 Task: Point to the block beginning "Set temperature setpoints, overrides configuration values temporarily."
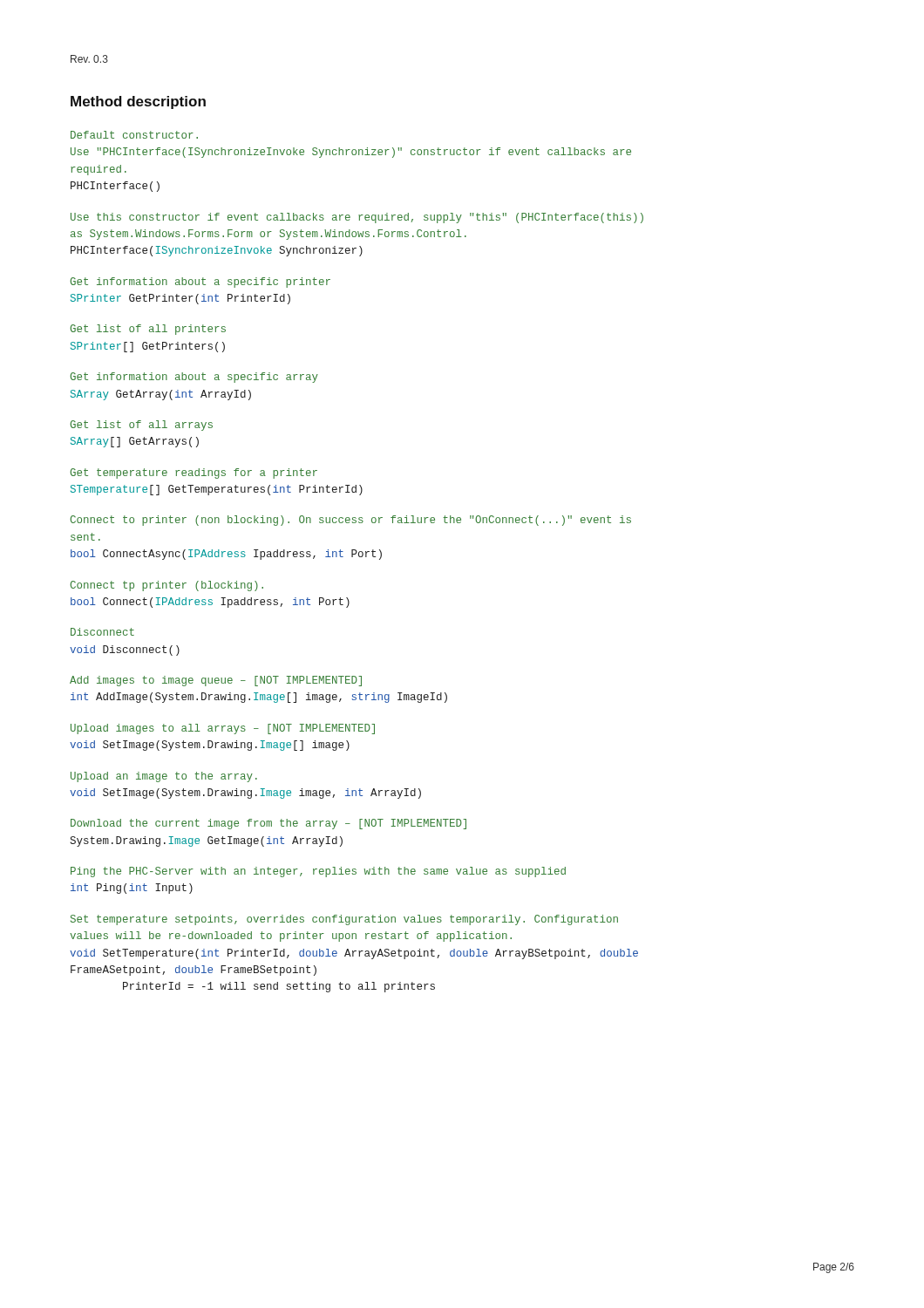pos(354,954)
